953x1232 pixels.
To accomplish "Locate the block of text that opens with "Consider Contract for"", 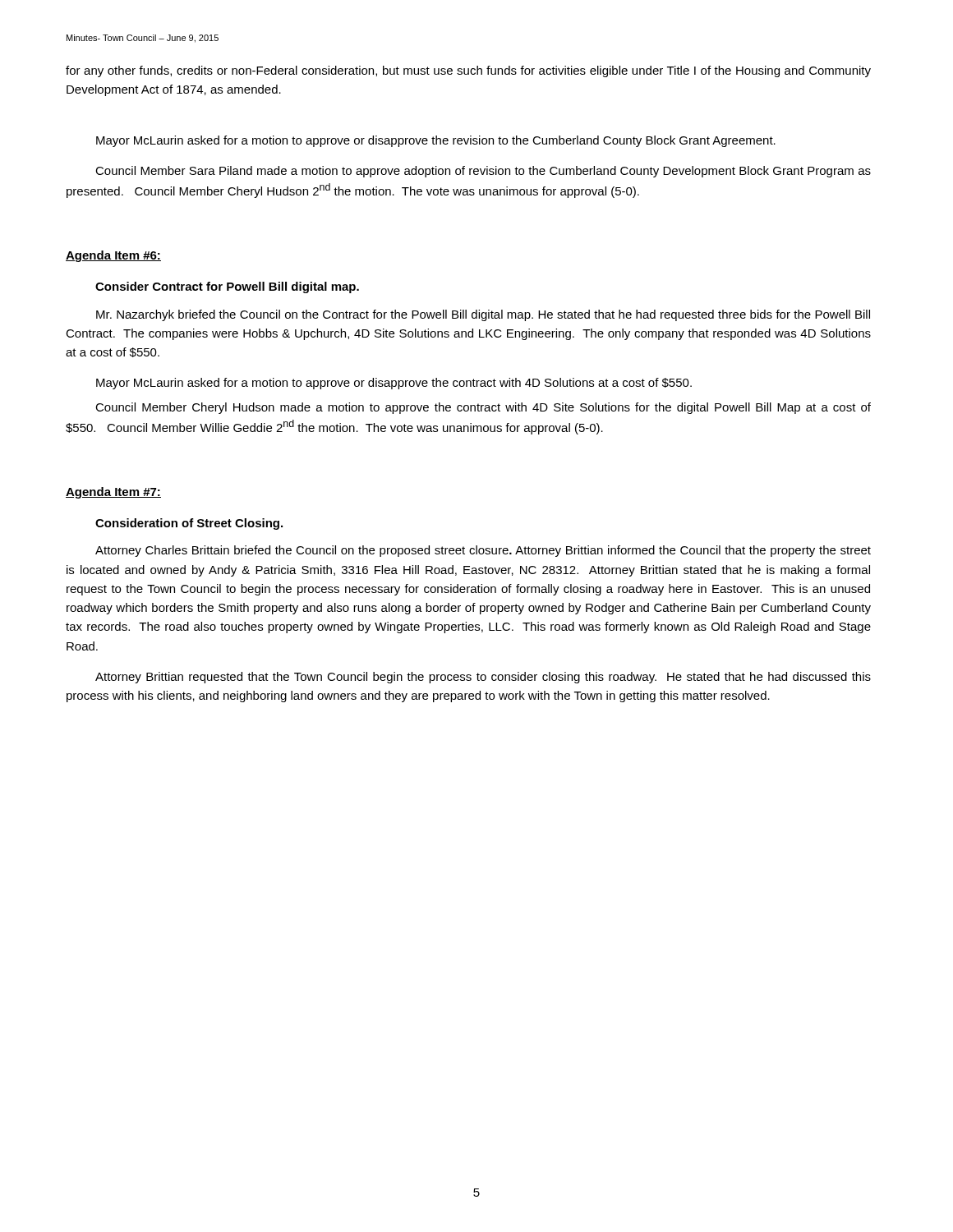I will tap(227, 286).
